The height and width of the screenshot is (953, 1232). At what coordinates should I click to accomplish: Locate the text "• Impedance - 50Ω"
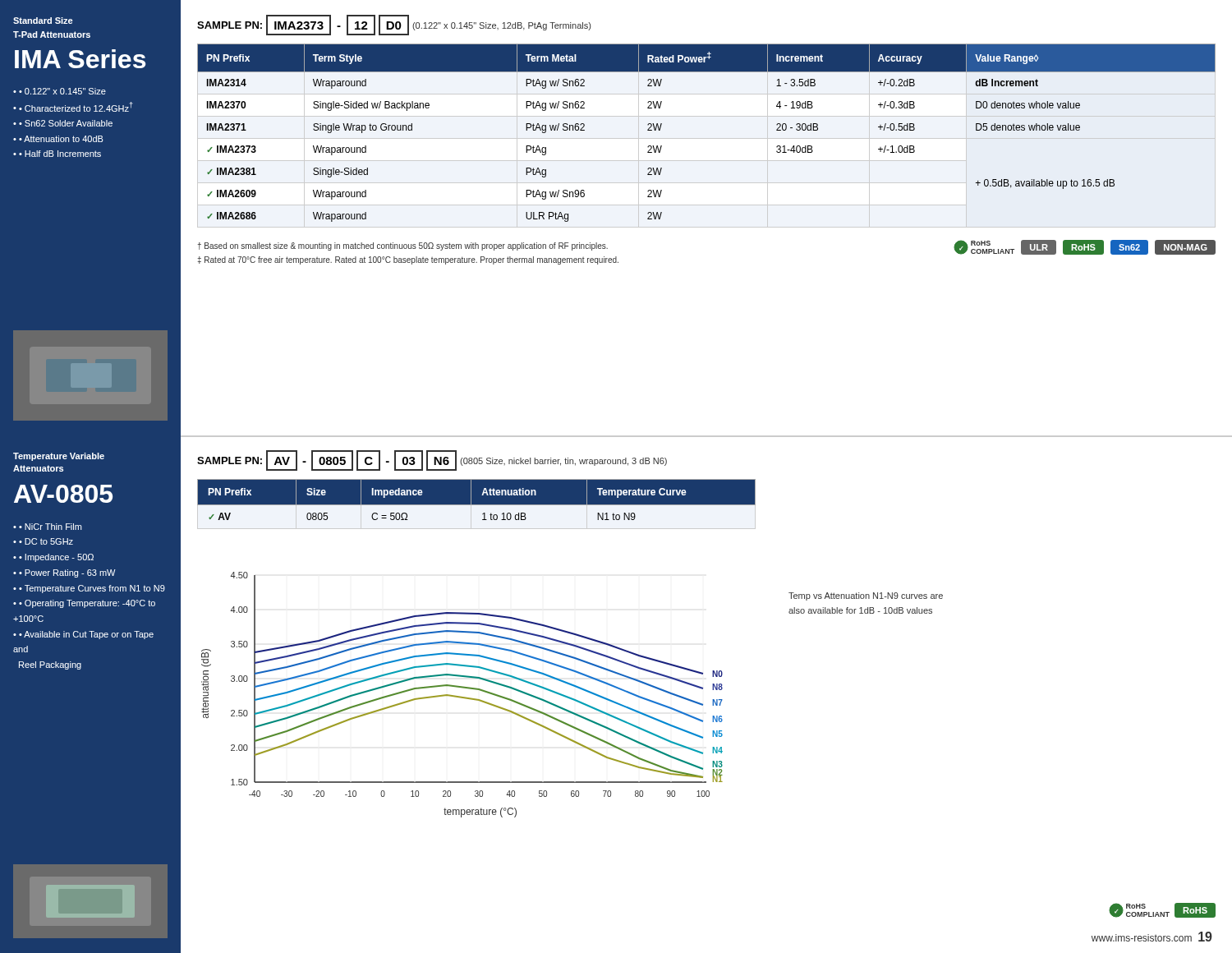point(56,557)
